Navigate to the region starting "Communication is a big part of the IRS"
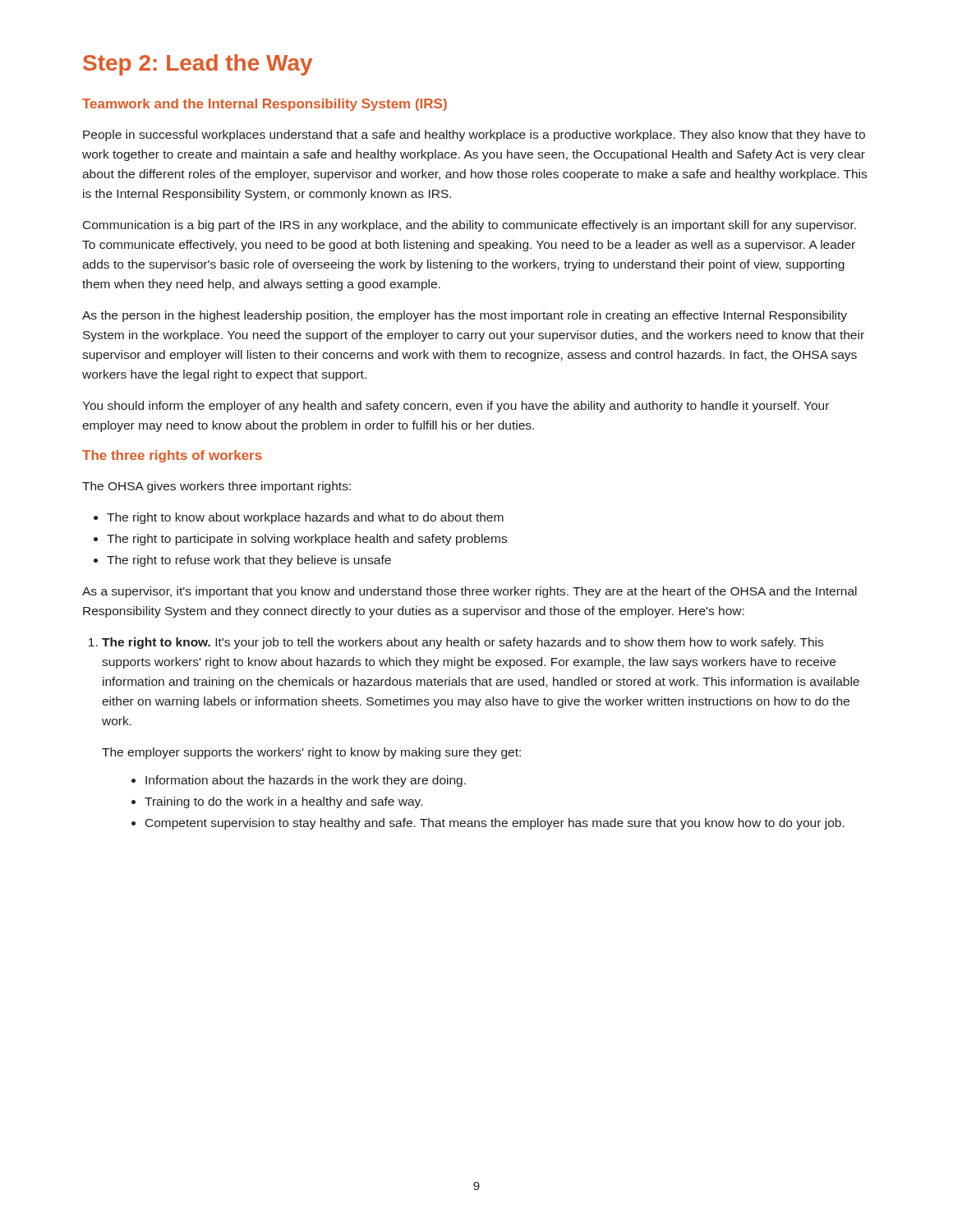 click(470, 254)
